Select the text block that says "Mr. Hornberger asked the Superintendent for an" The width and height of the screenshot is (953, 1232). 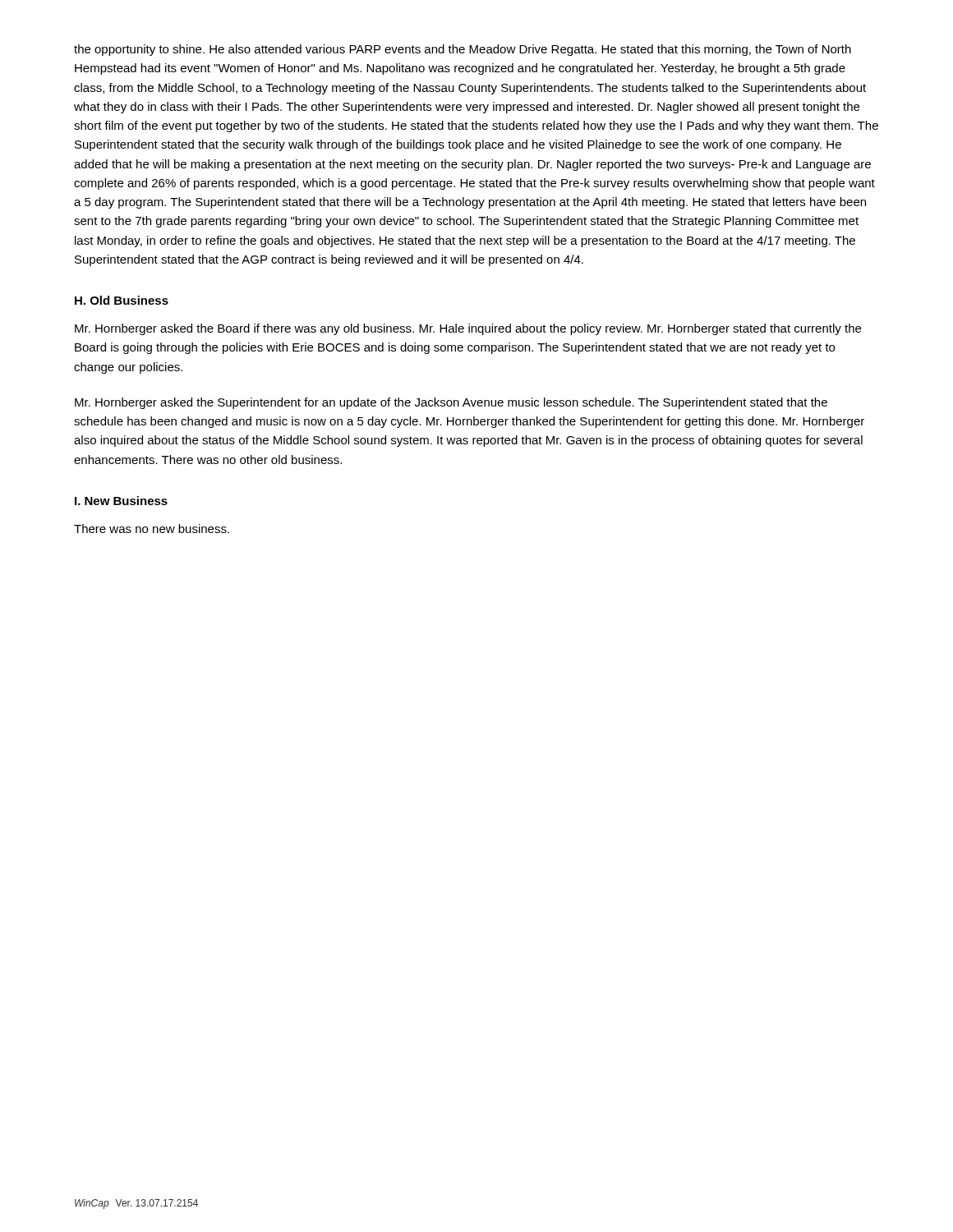pos(469,430)
